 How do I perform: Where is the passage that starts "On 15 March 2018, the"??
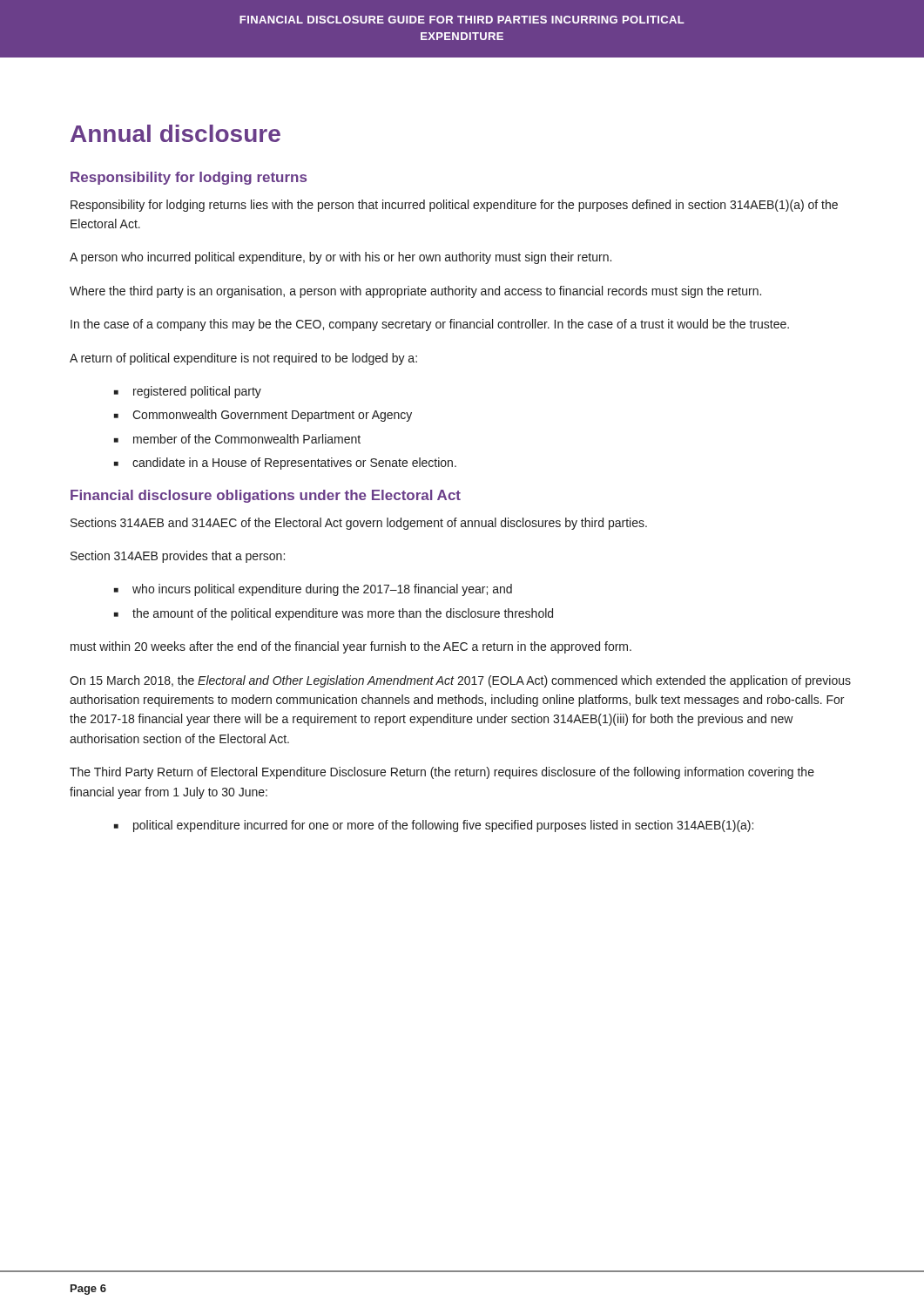(x=460, y=709)
